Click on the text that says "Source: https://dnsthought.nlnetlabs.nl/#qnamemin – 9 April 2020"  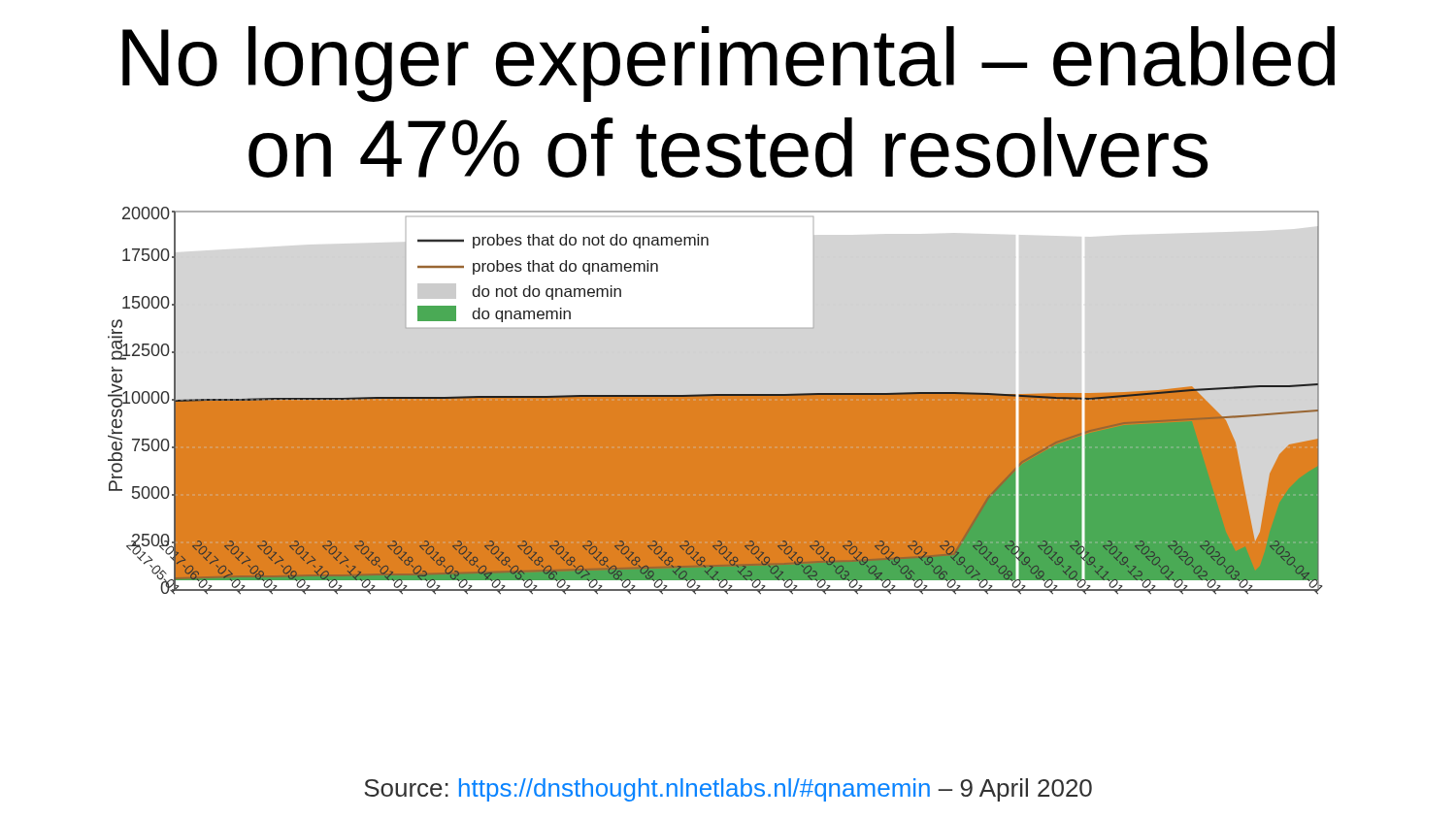tap(728, 788)
